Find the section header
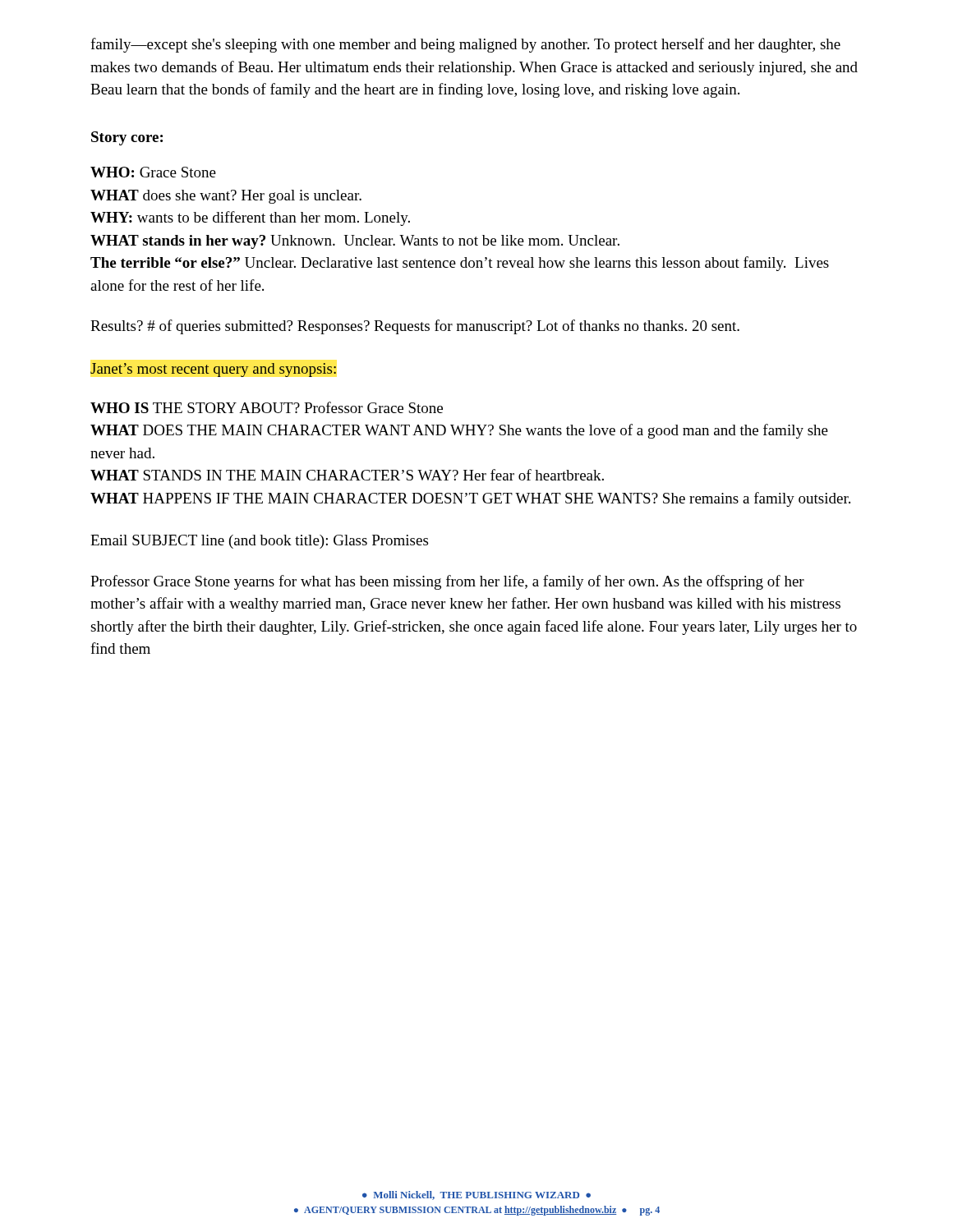953x1232 pixels. tap(127, 137)
